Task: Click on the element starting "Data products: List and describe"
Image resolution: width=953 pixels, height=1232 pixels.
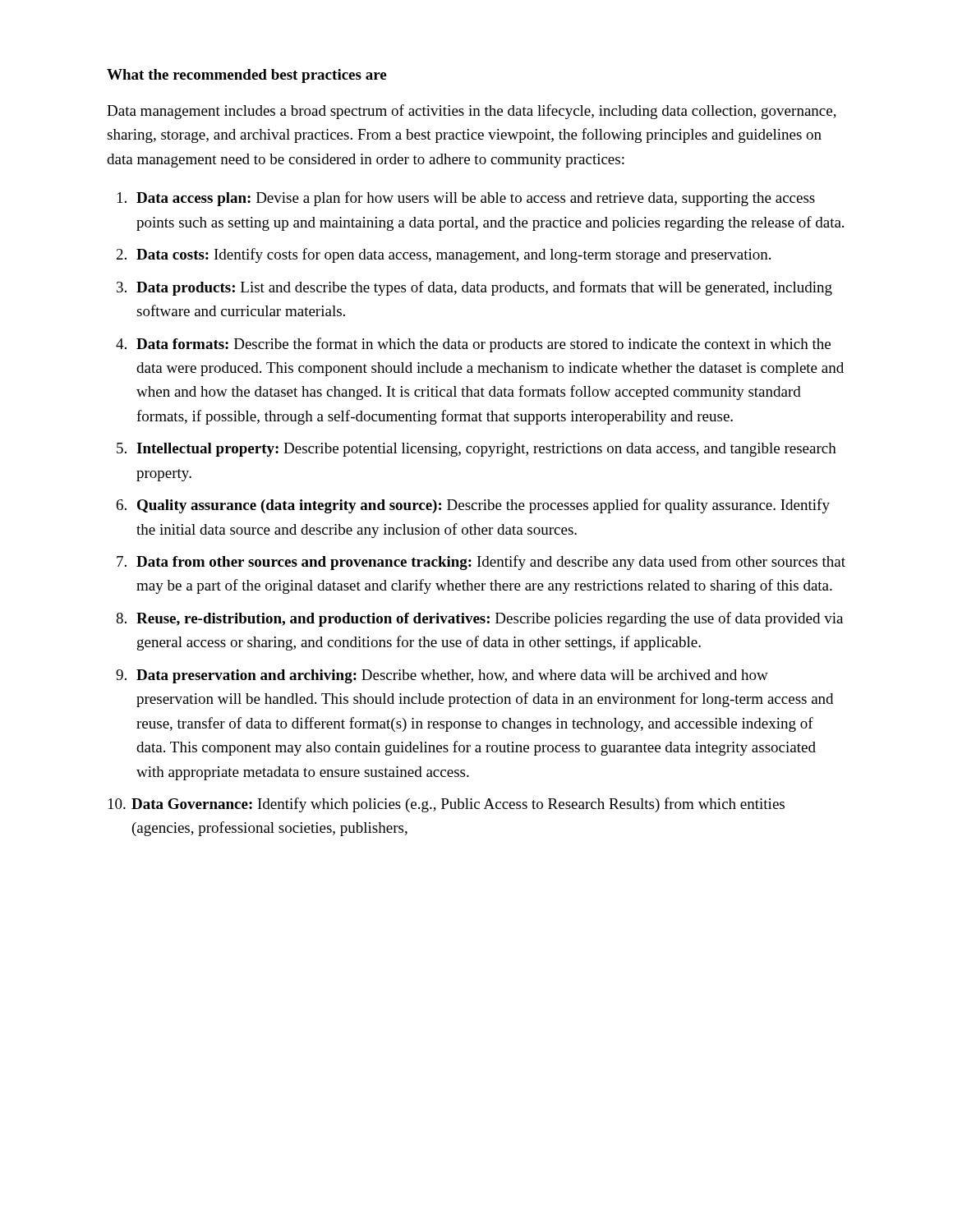Action: point(484,299)
